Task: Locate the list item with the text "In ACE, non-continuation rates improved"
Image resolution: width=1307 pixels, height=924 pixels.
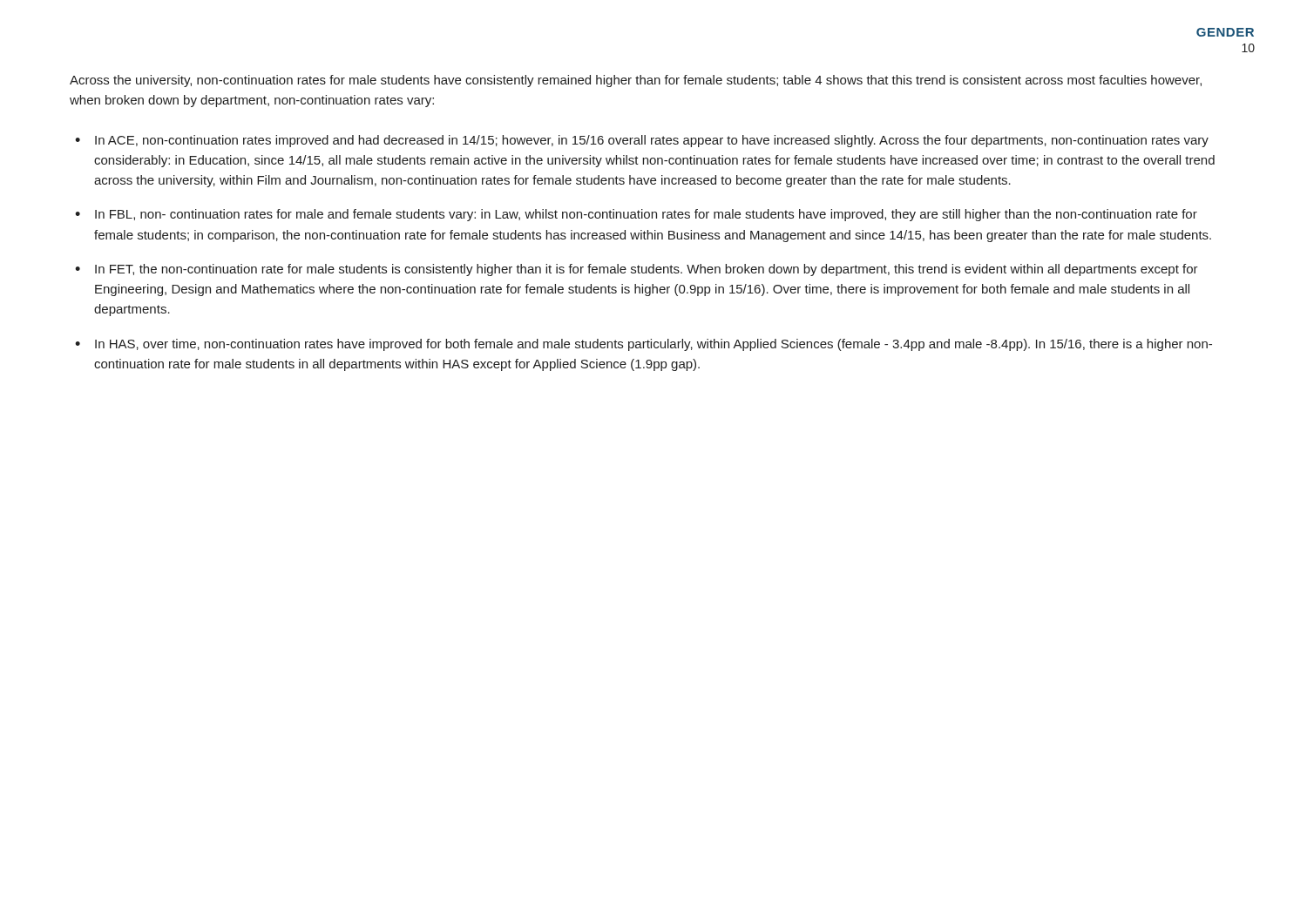Action: pos(655,160)
